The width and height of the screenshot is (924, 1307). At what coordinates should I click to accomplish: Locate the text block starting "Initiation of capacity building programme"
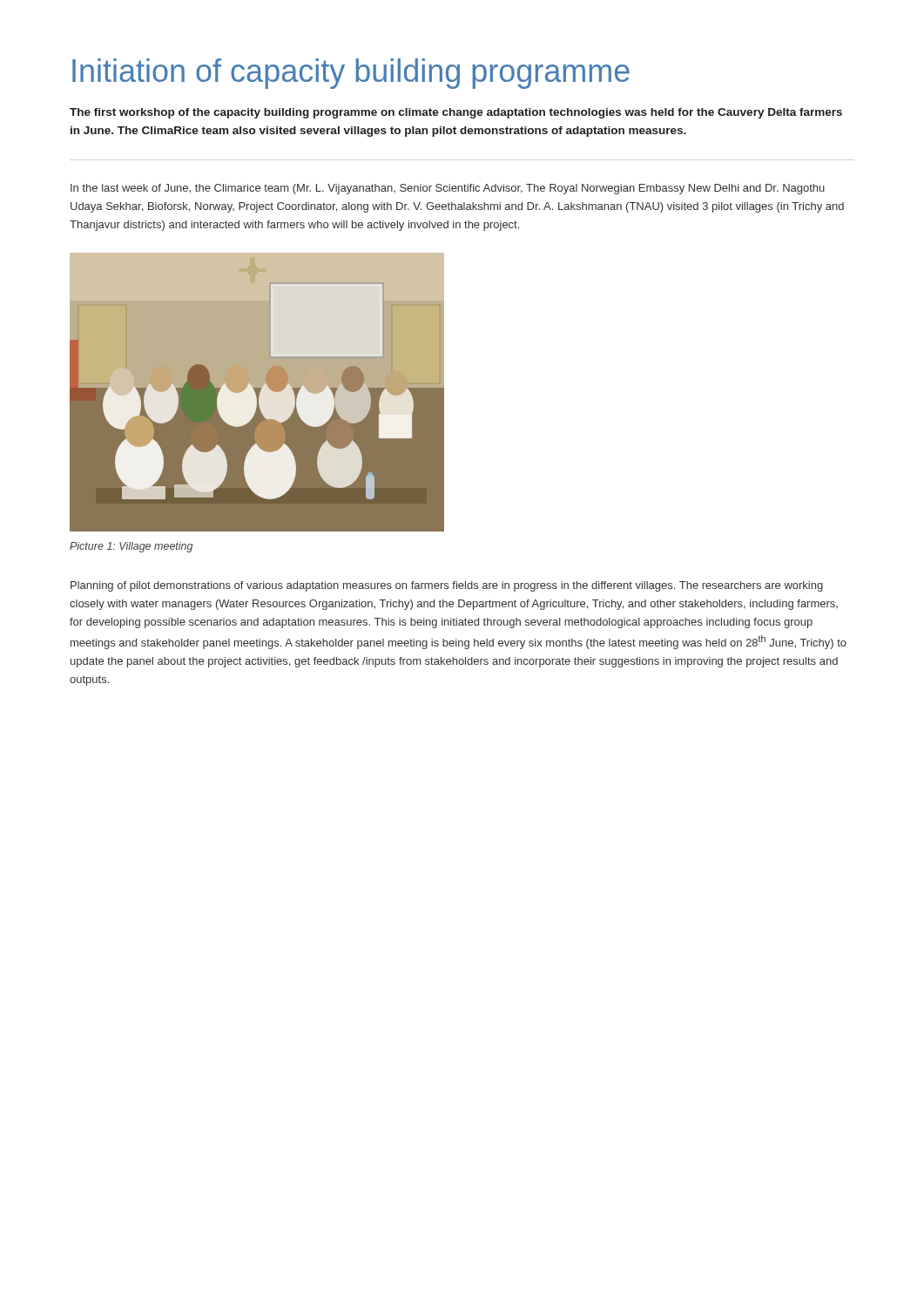350,71
